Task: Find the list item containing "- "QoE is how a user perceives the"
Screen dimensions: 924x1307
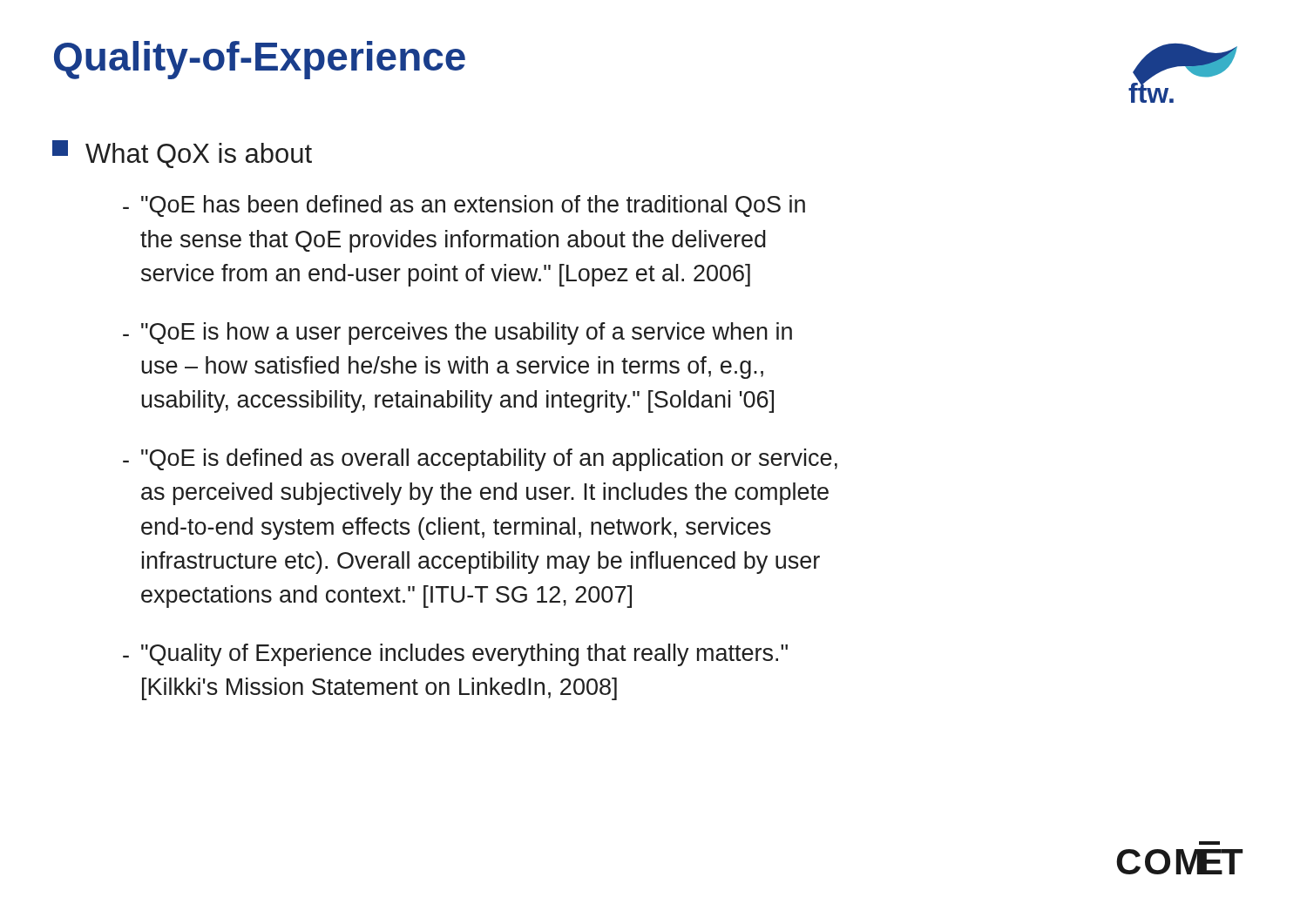Action: [684, 366]
